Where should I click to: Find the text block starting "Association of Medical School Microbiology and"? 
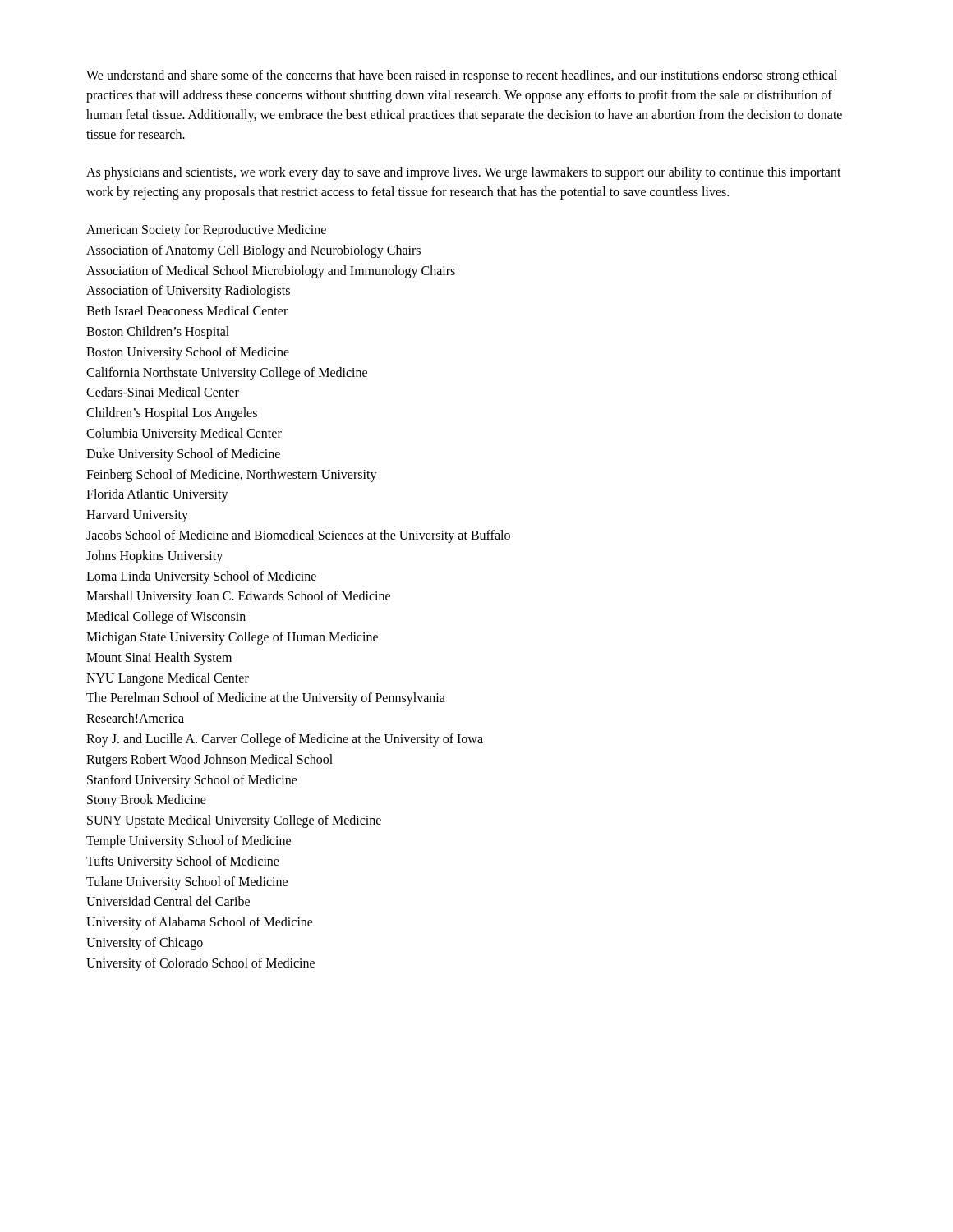coord(271,270)
